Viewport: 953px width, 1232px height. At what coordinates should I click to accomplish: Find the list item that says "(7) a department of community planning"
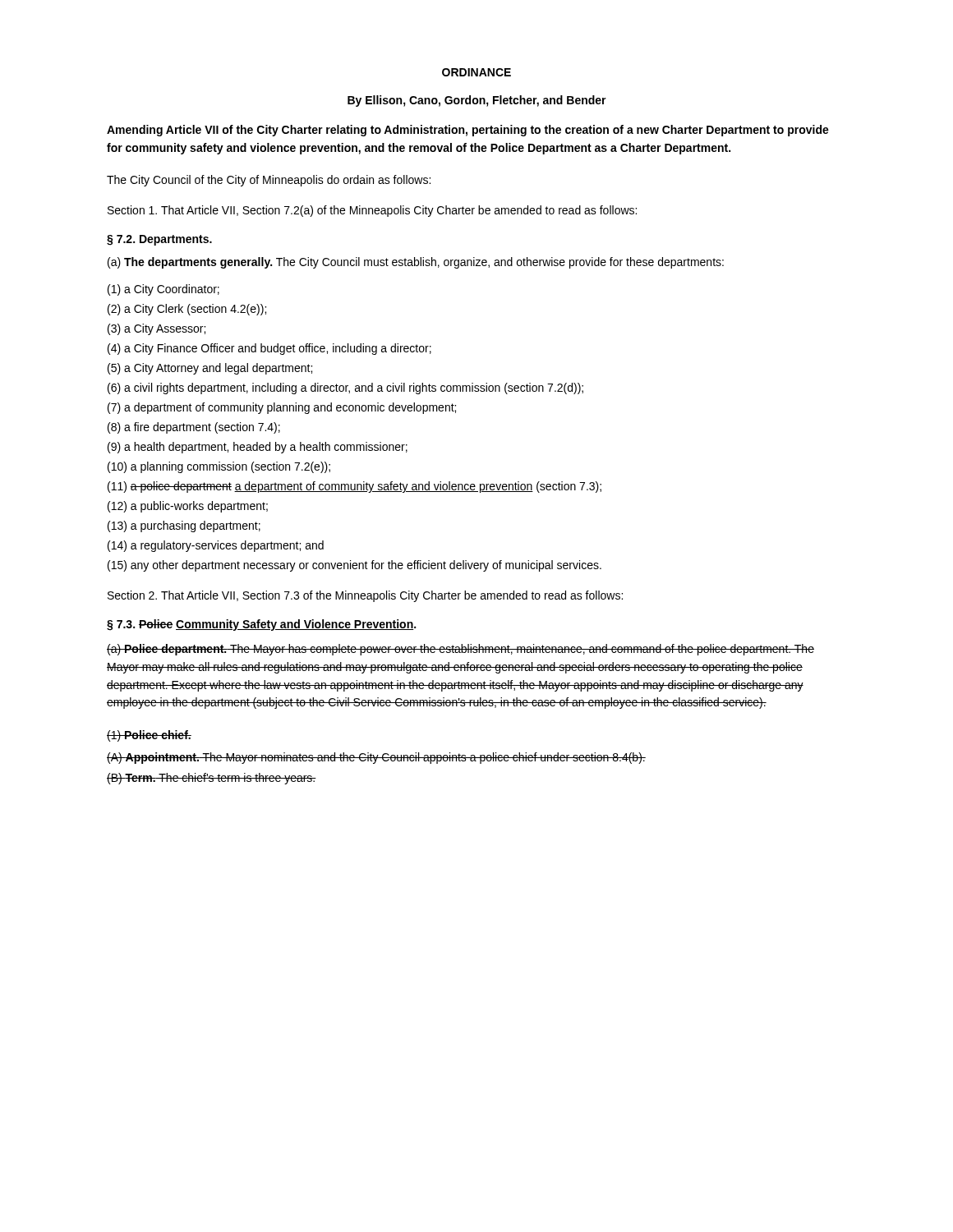pyautogui.click(x=282, y=408)
